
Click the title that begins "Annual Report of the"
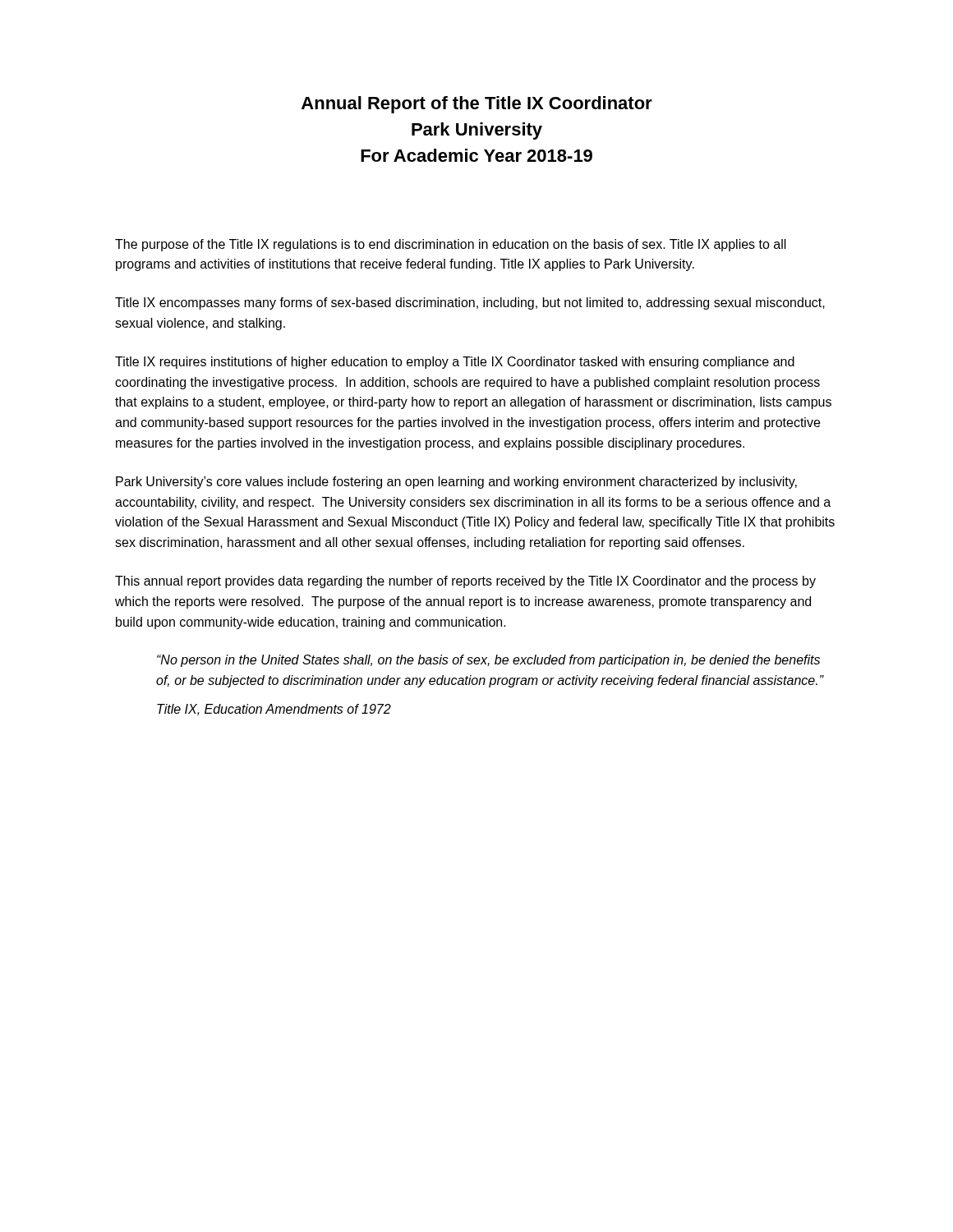pos(476,130)
